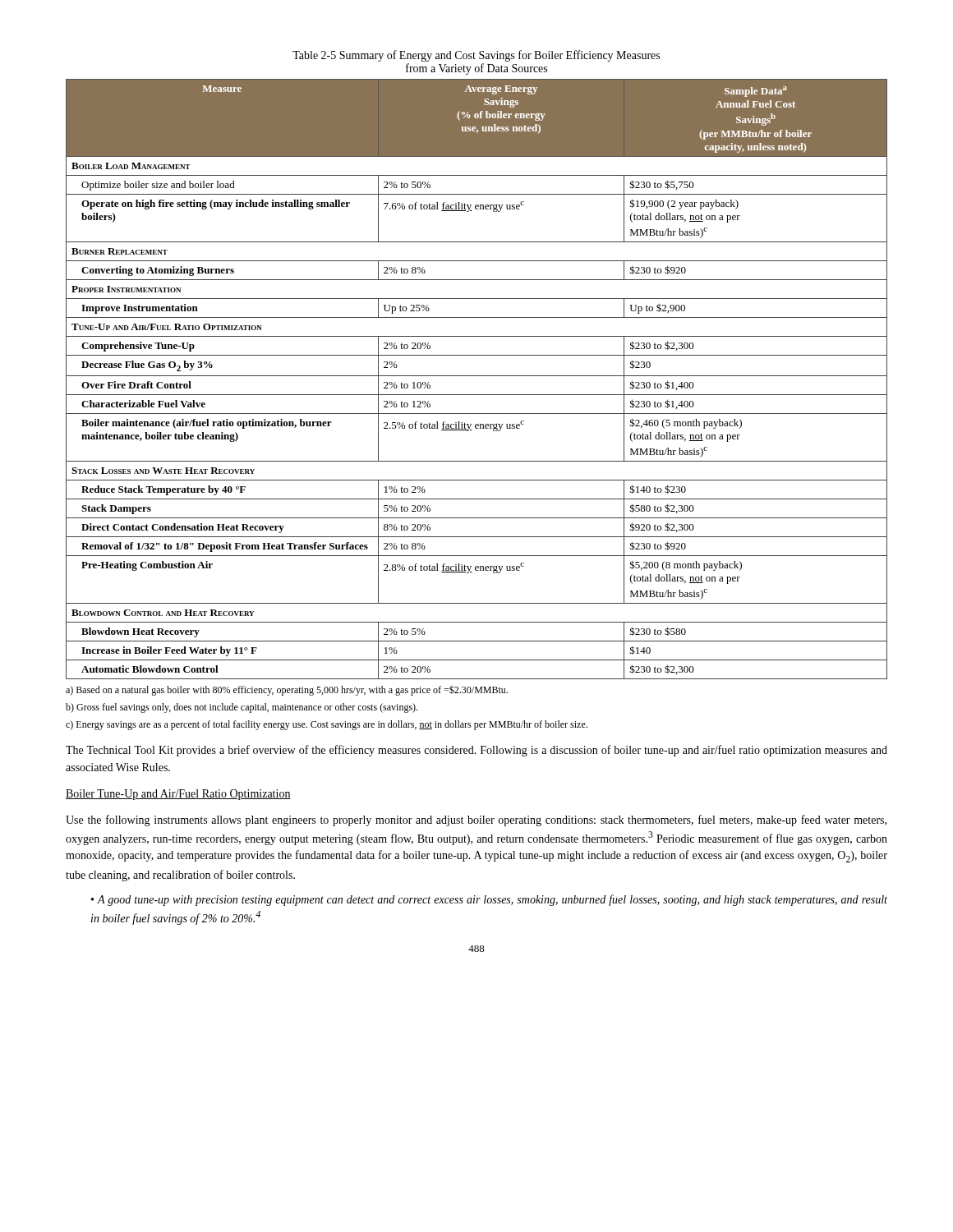Screen dimensions: 1232x953
Task: Click a table
Action: (x=476, y=379)
